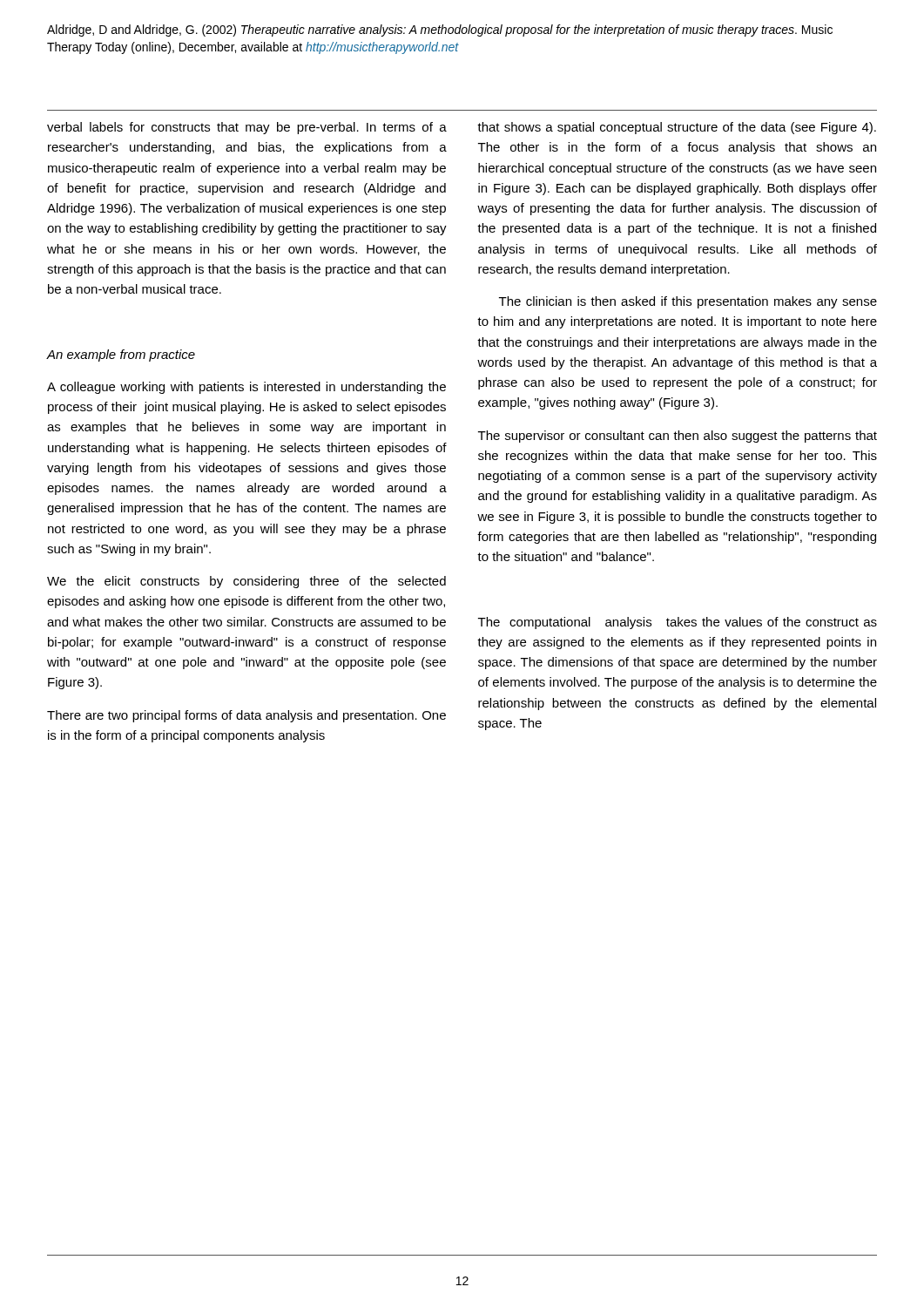Find the region starting "The computational analysis takes the values of the"

click(677, 672)
